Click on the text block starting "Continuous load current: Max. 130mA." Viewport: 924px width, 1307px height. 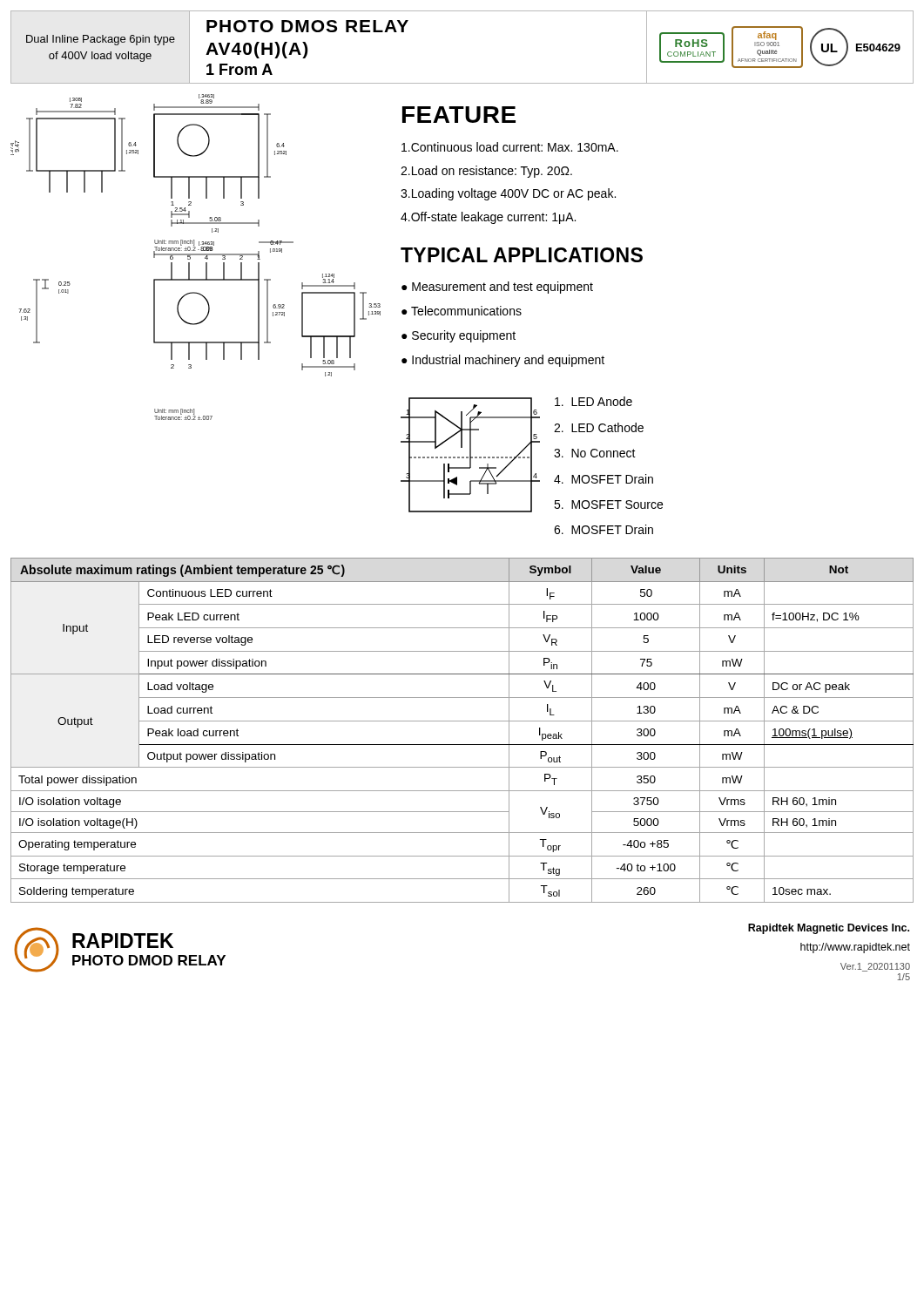pyautogui.click(x=510, y=147)
